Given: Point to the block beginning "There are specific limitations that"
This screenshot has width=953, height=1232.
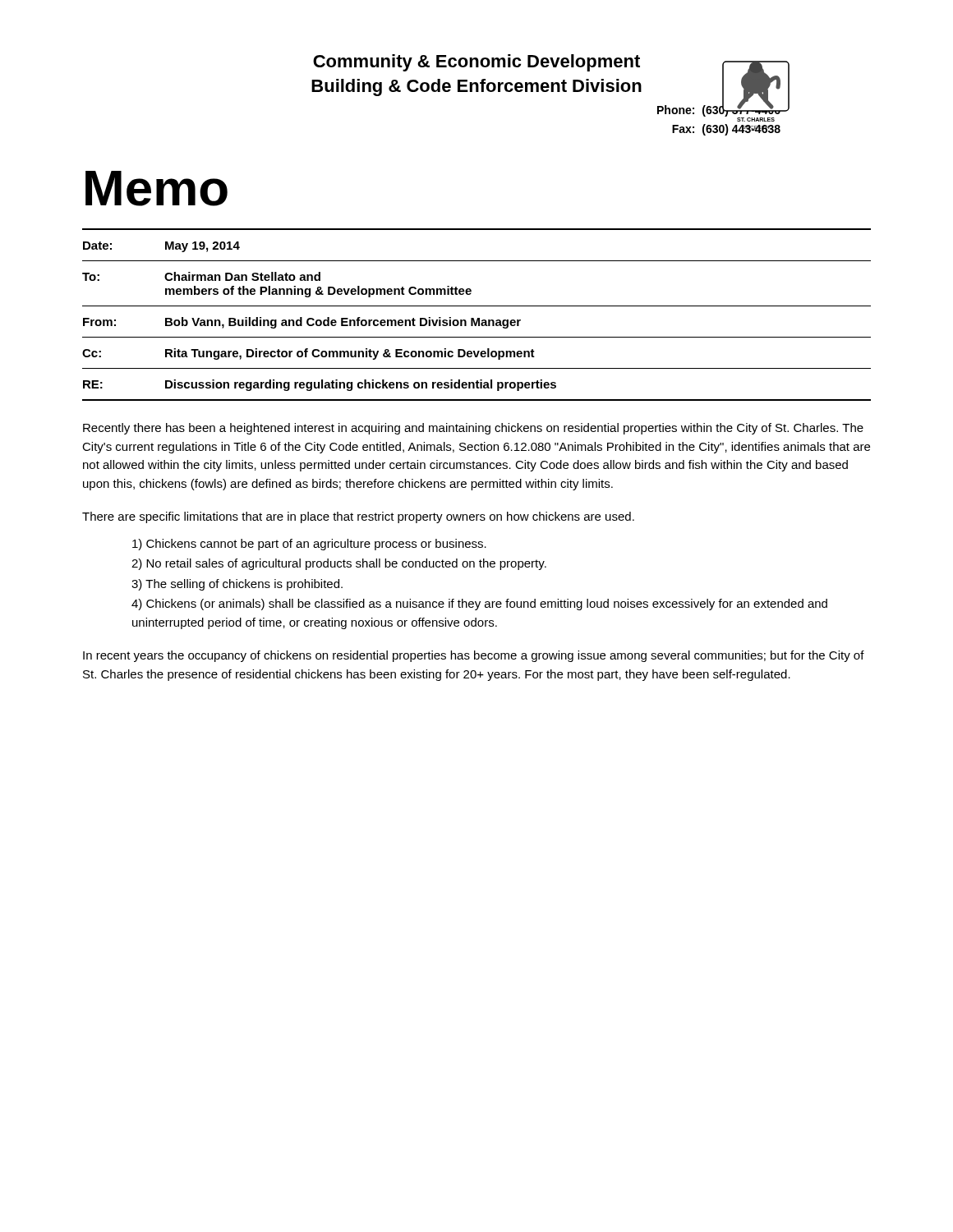Looking at the screenshot, I should 359,516.
